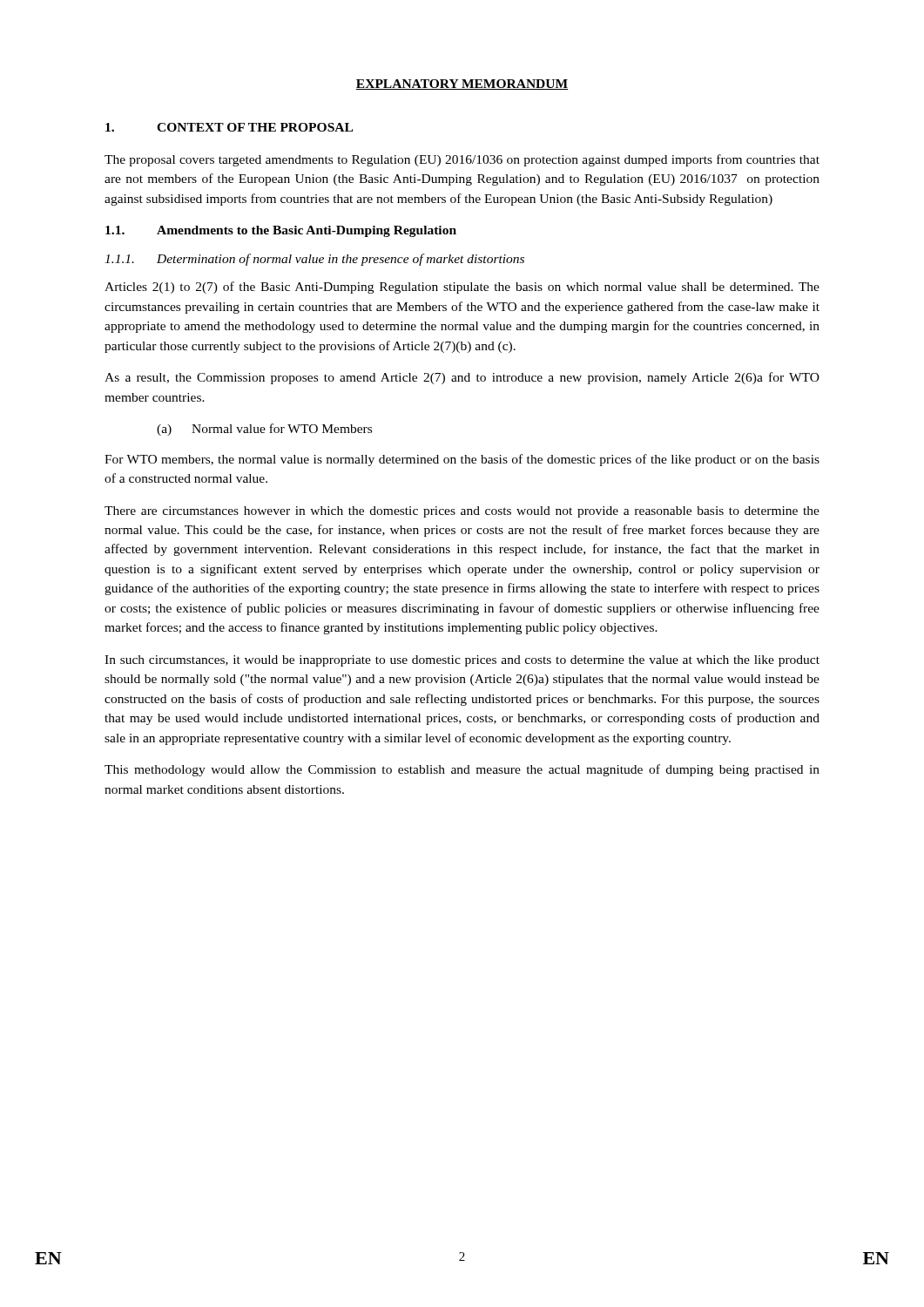The height and width of the screenshot is (1307, 924).
Task: Select the text block that says "As a result,"
Action: pyautogui.click(x=462, y=387)
